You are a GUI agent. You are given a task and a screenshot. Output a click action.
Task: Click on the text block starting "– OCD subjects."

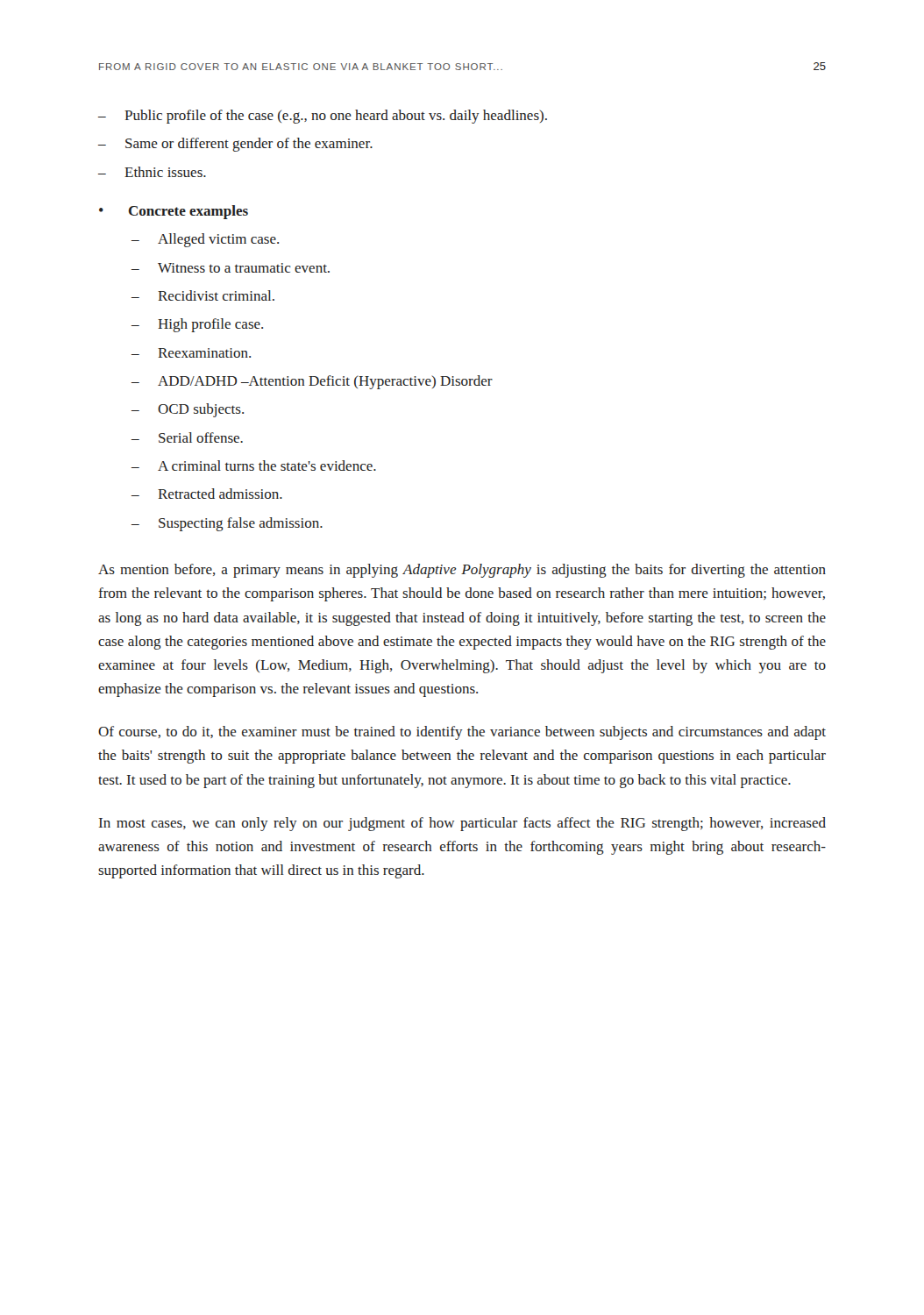click(188, 410)
